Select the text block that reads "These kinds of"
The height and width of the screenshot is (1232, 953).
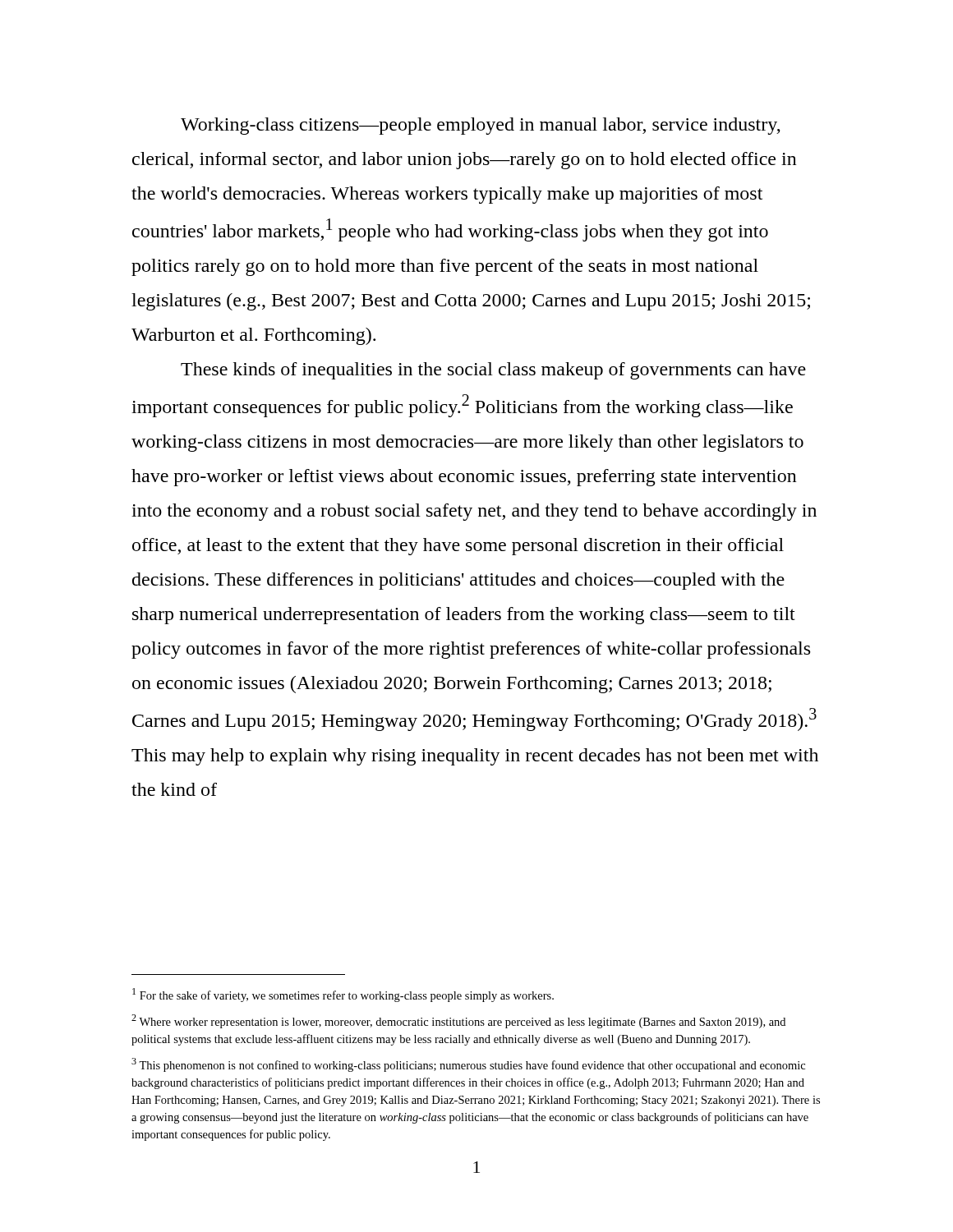point(476,579)
